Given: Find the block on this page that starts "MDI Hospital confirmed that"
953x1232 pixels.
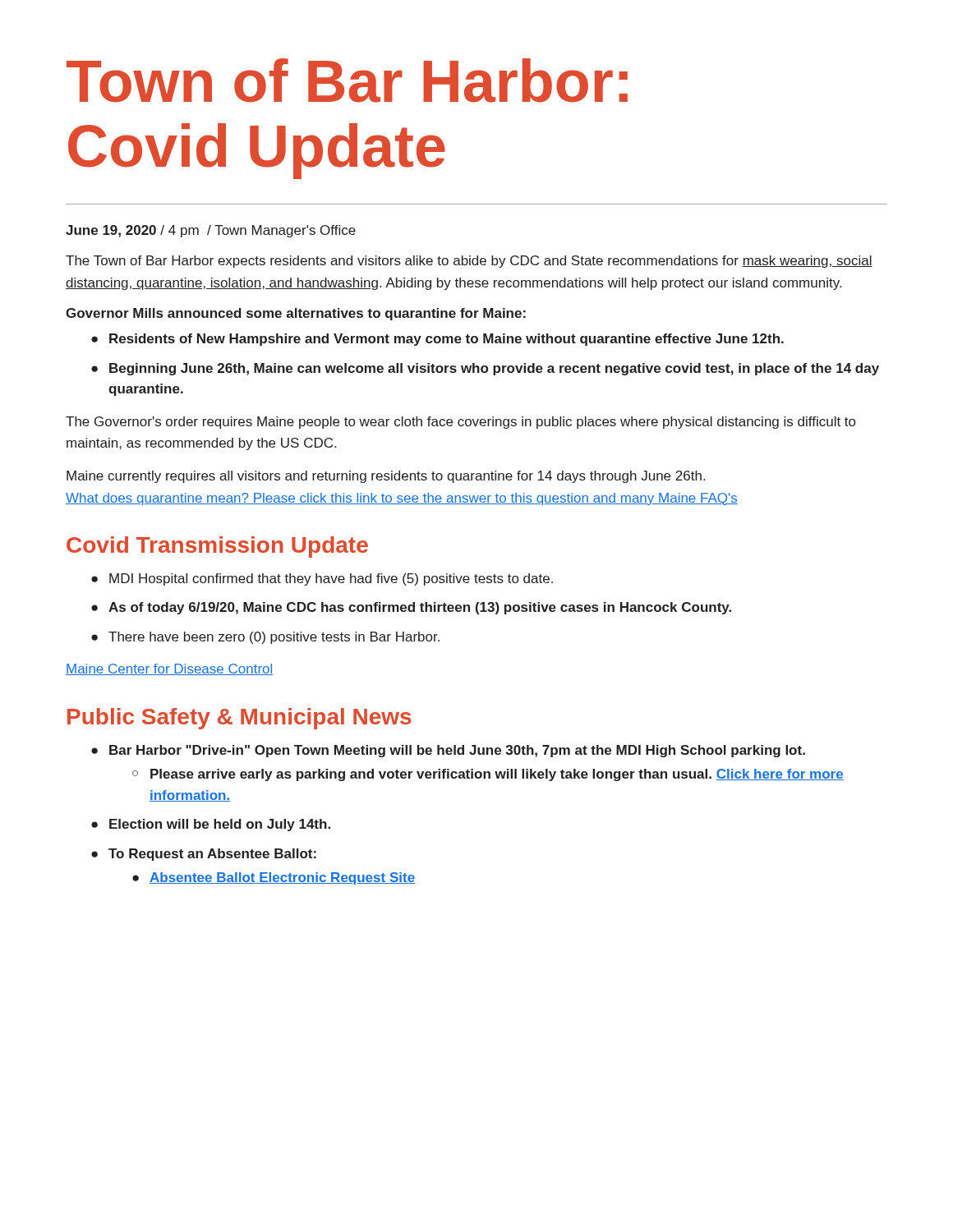Looking at the screenshot, I should [x=476, y=608].
